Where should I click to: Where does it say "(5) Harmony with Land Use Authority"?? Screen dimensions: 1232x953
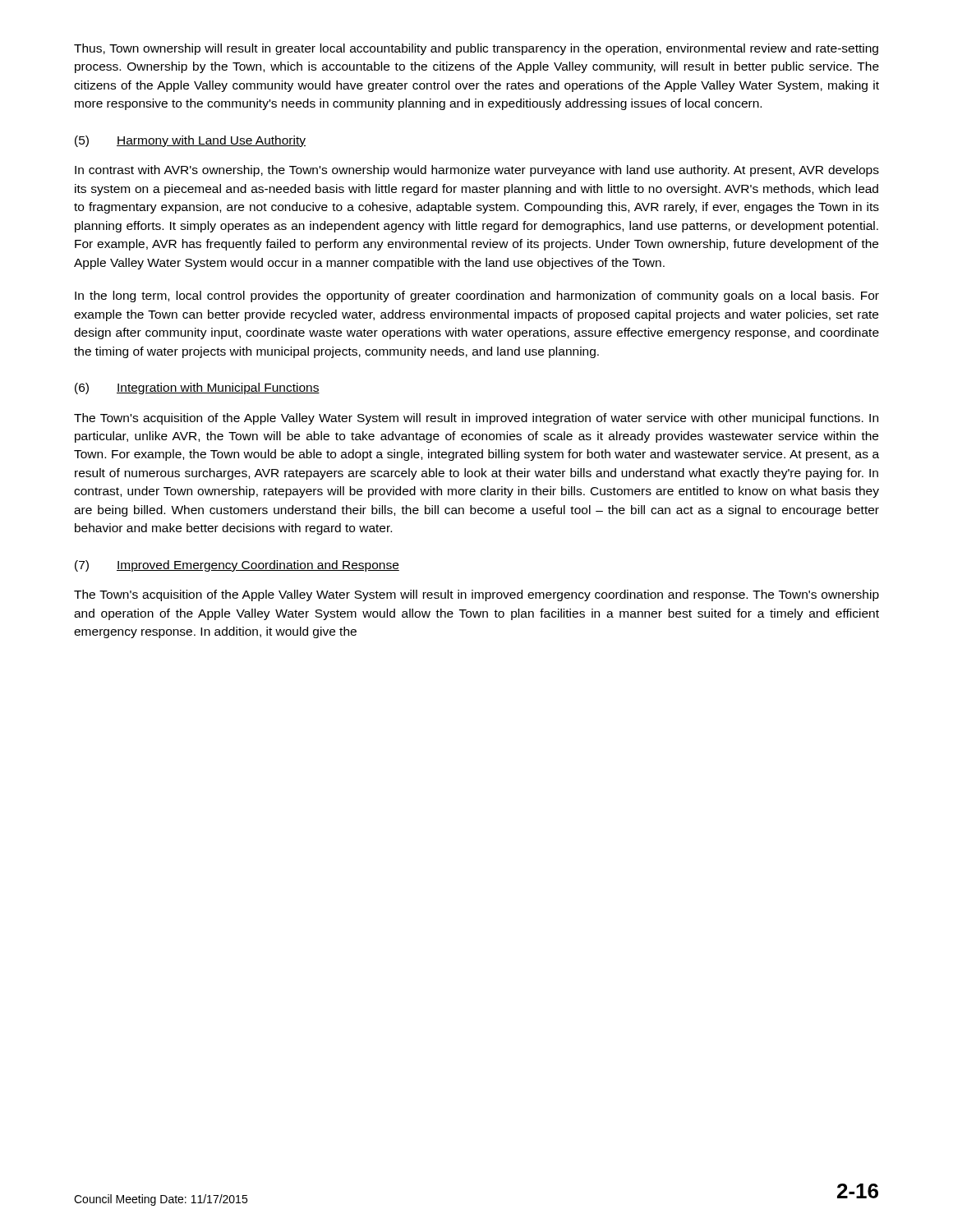coord(190,141)
